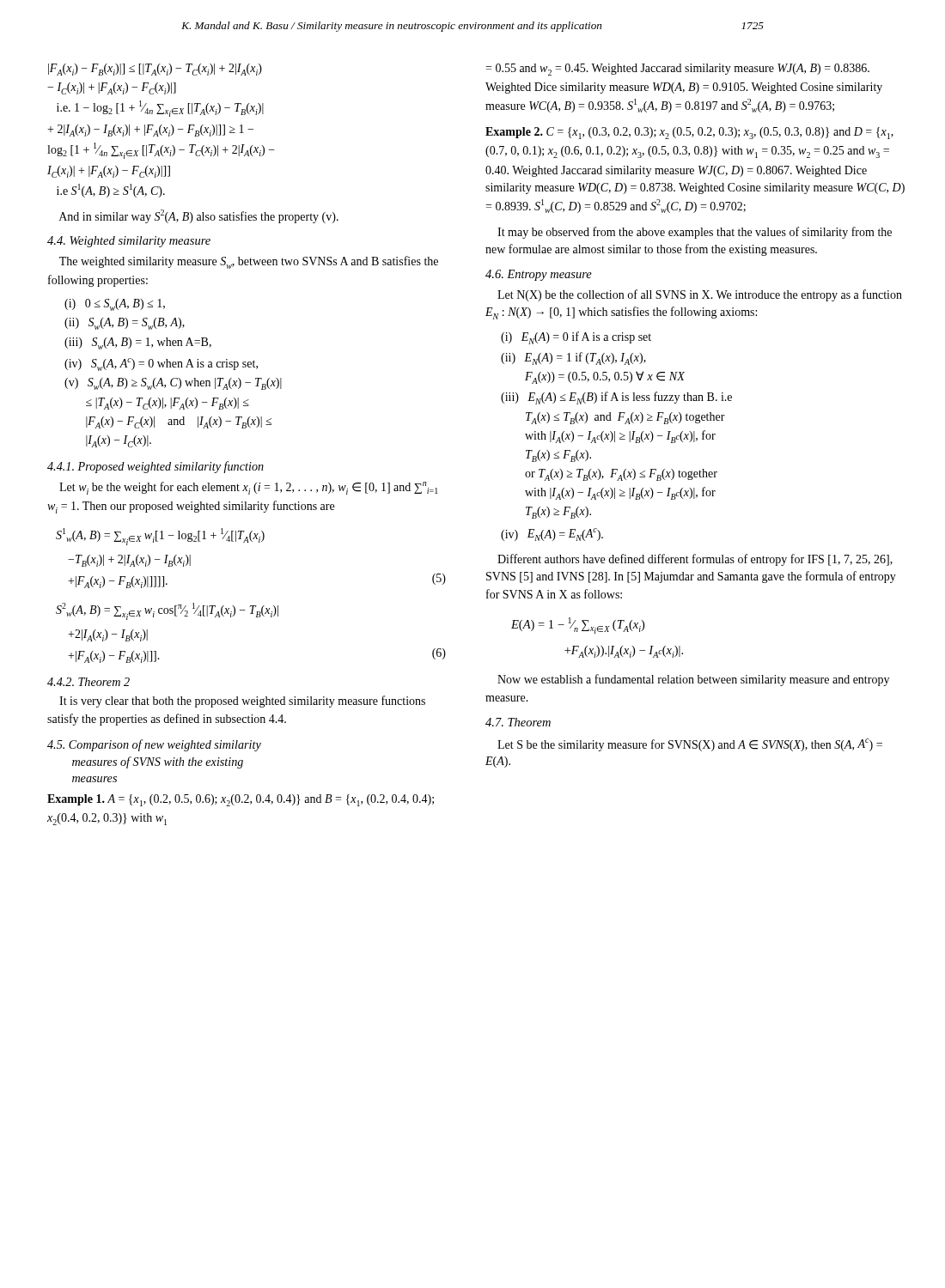Find the block on this page that starts "(iv) Sw(A, Ac) = 0 when"
The height and width of the screenshot is (1288, 945).
click(162, 363)
